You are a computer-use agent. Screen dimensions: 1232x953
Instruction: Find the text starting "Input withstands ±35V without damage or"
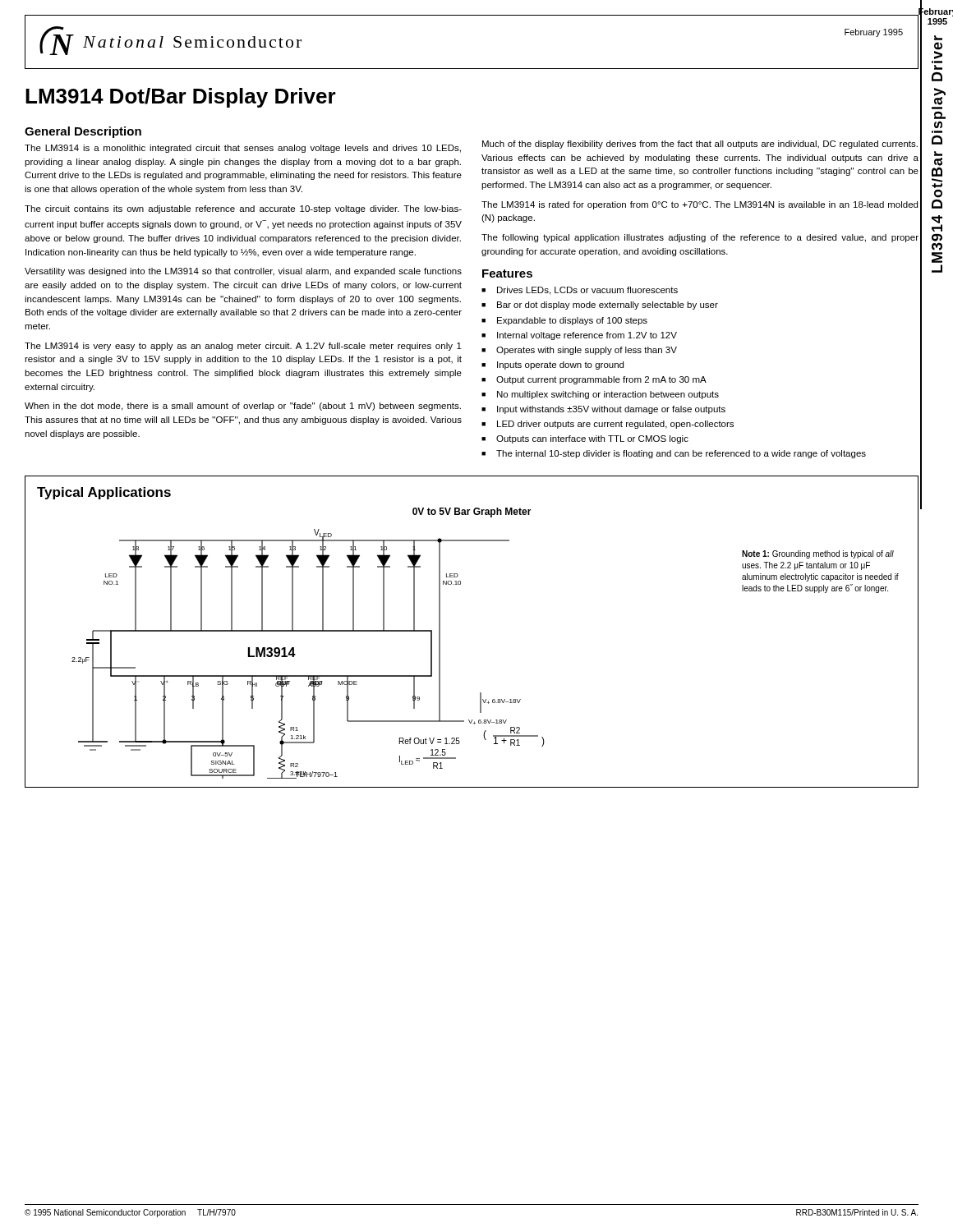pos(611,409)
